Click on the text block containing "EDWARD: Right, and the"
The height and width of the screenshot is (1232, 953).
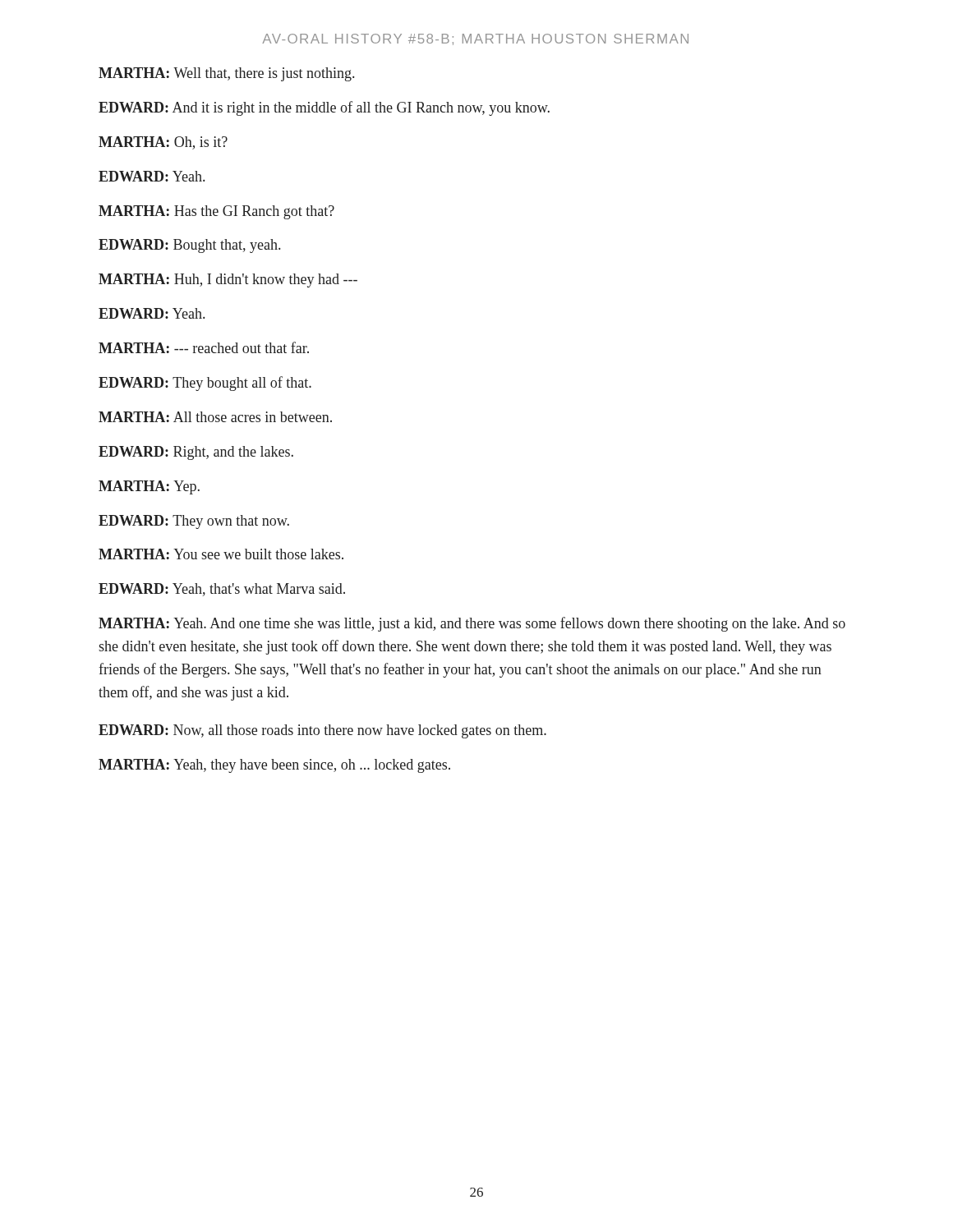(196, 452)
